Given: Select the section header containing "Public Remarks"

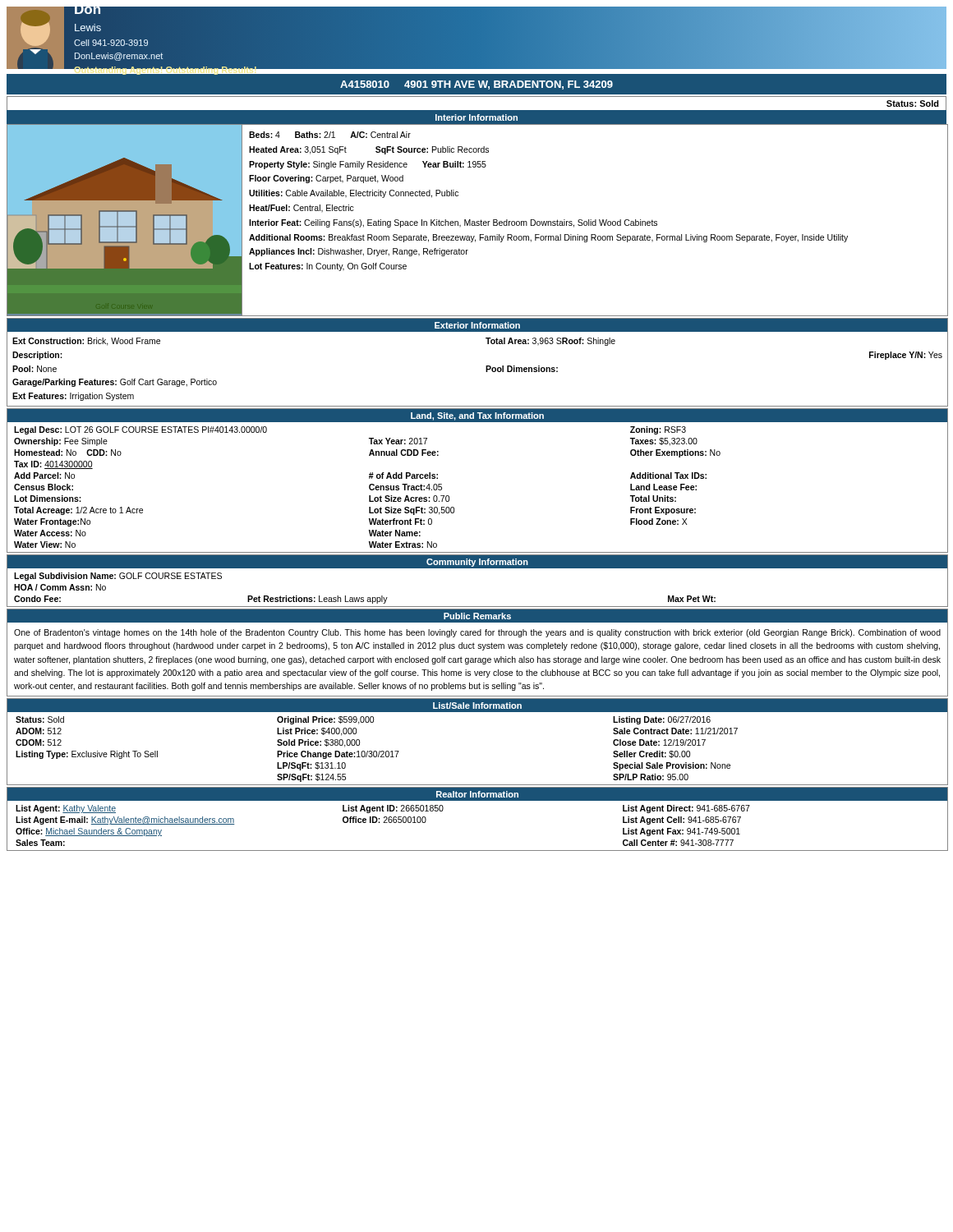Looking at the screenshot, I should (477, 616).
